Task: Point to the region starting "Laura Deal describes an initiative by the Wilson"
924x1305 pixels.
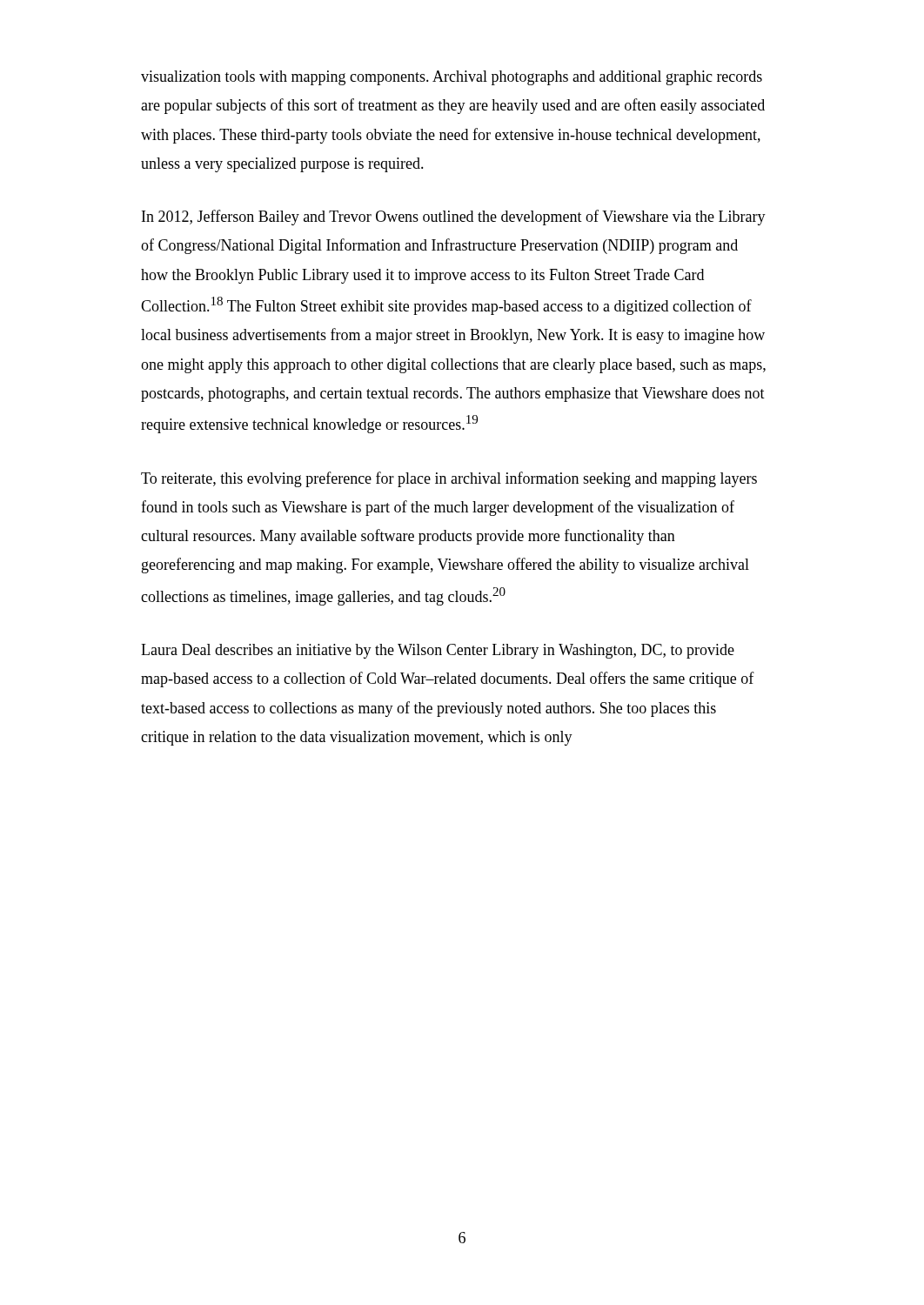Action: 447,693
